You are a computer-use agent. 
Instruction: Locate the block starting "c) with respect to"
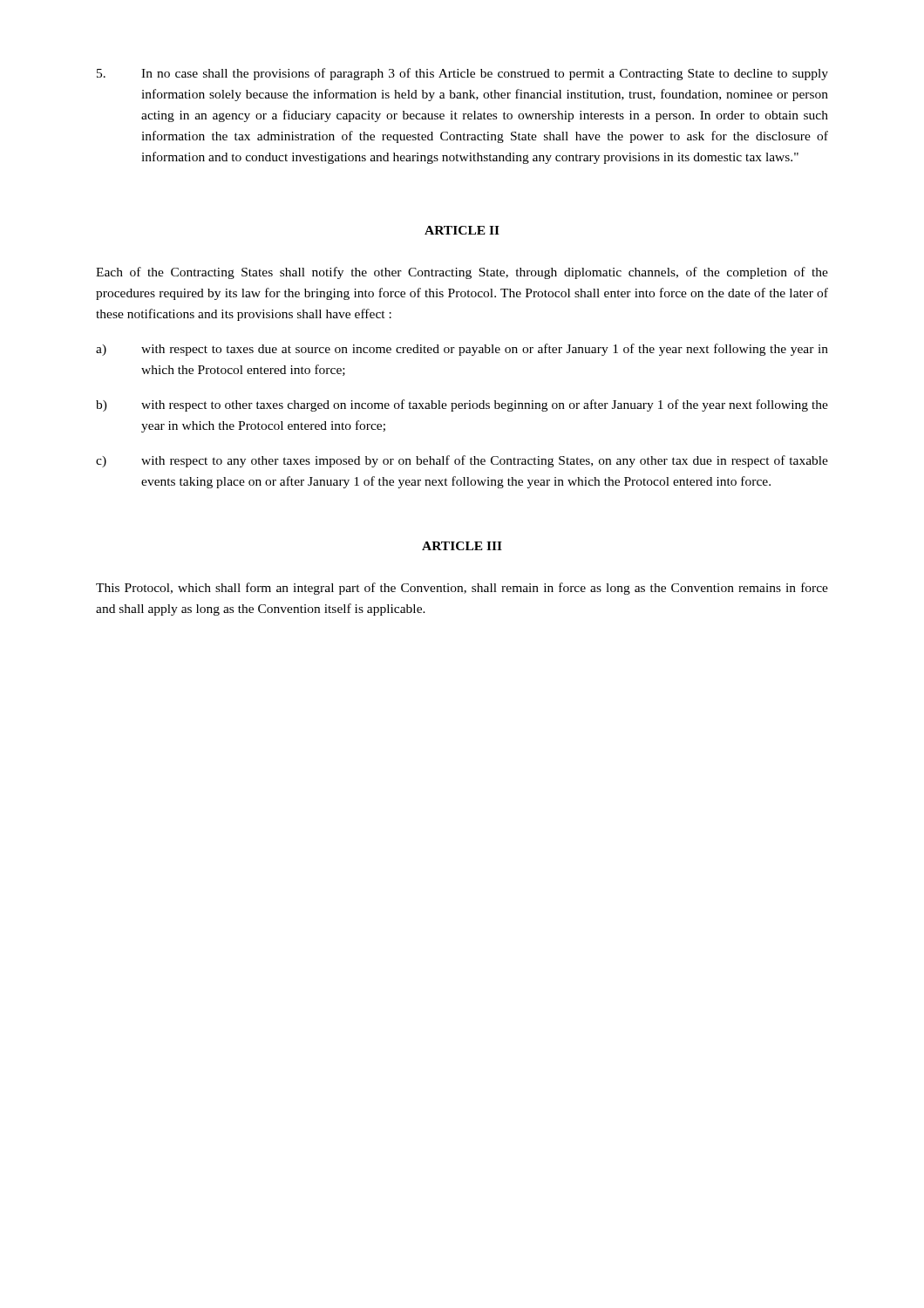coord(462,471)
